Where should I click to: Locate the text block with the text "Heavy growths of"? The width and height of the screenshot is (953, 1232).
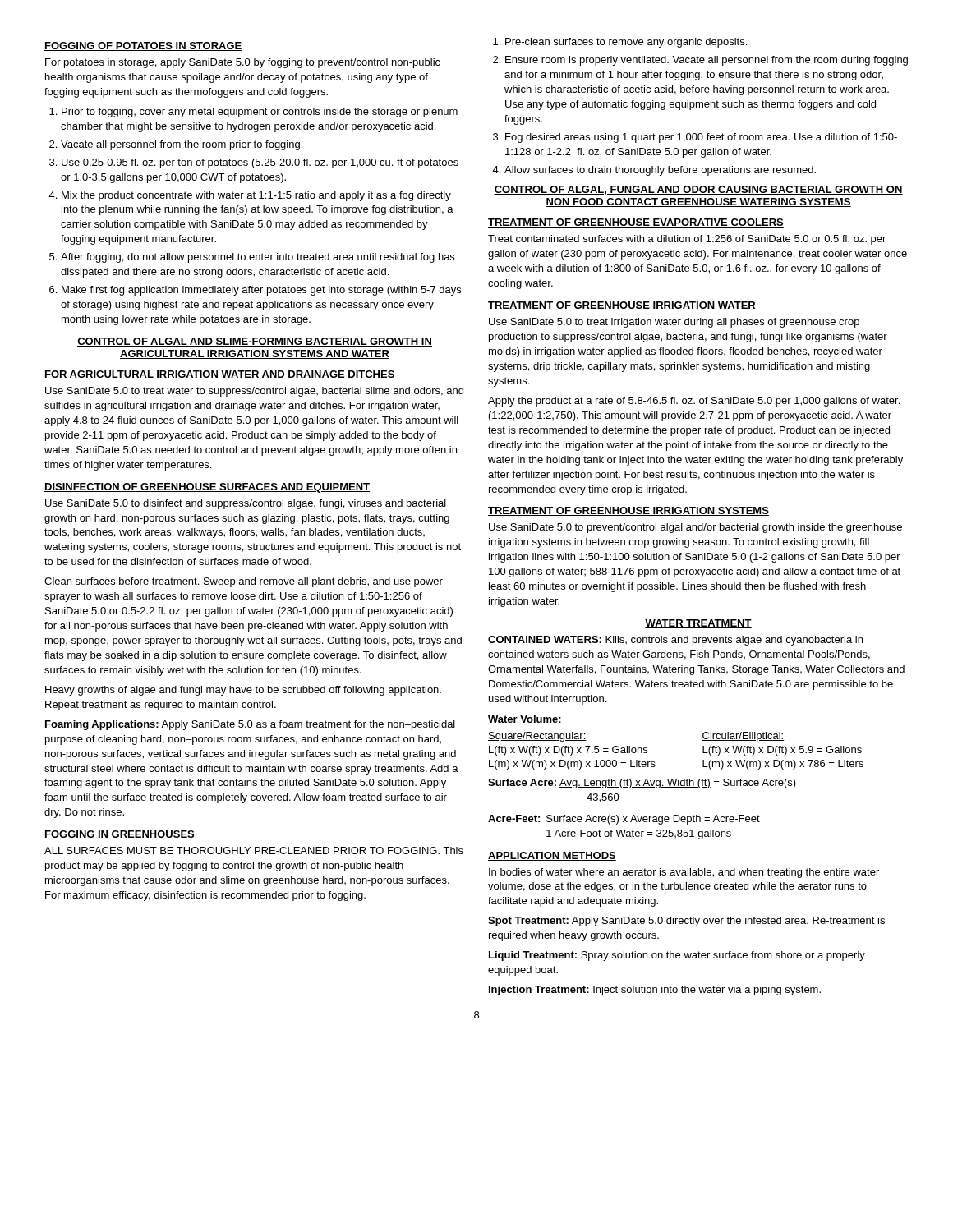tap(255, 697)
